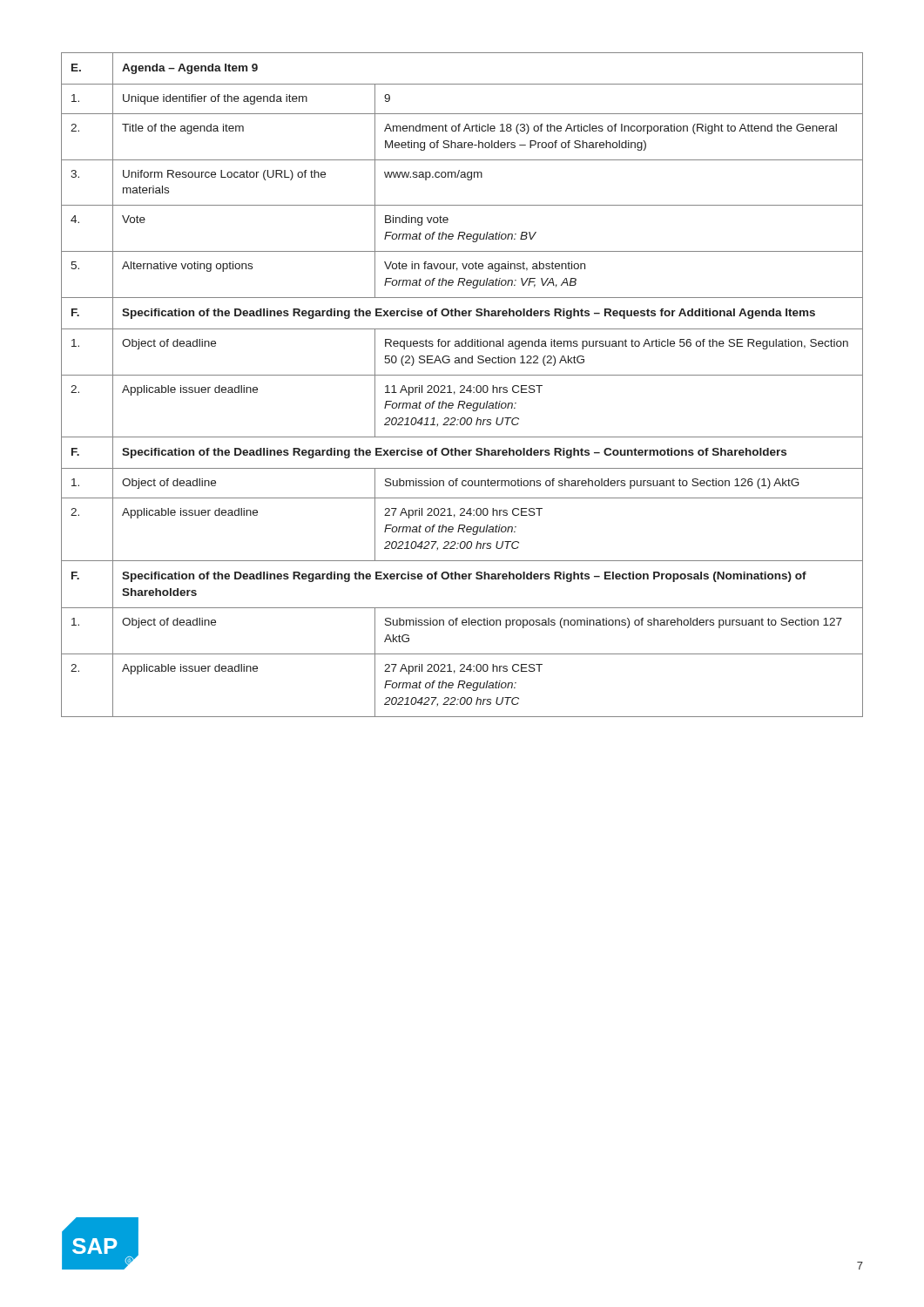The width and height of the screenshot is (924, 1307).
Task: Click on the logo
Action: pyautogui.click(x=100, y=1245)
